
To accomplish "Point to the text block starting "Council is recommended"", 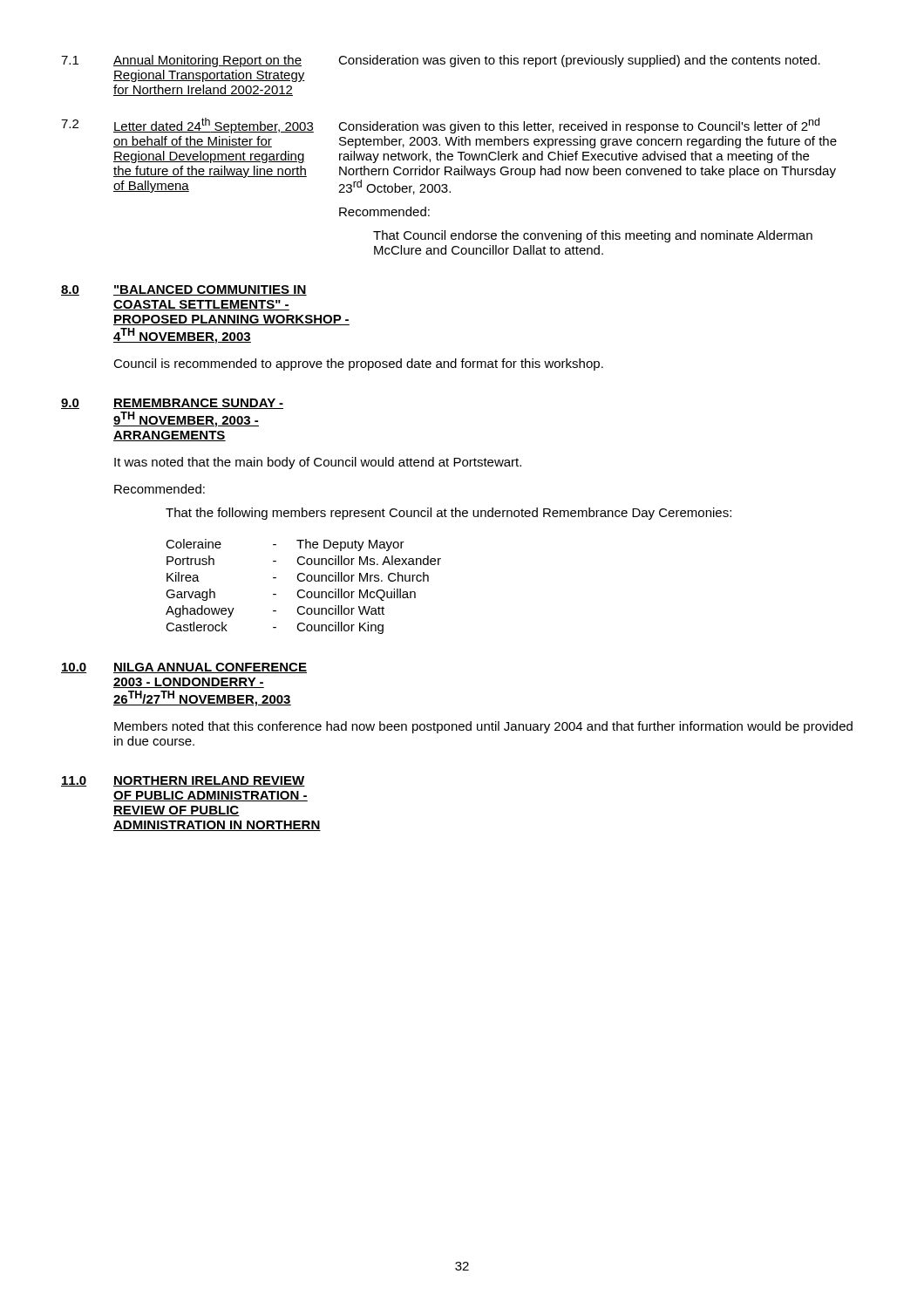I will 359,363.
